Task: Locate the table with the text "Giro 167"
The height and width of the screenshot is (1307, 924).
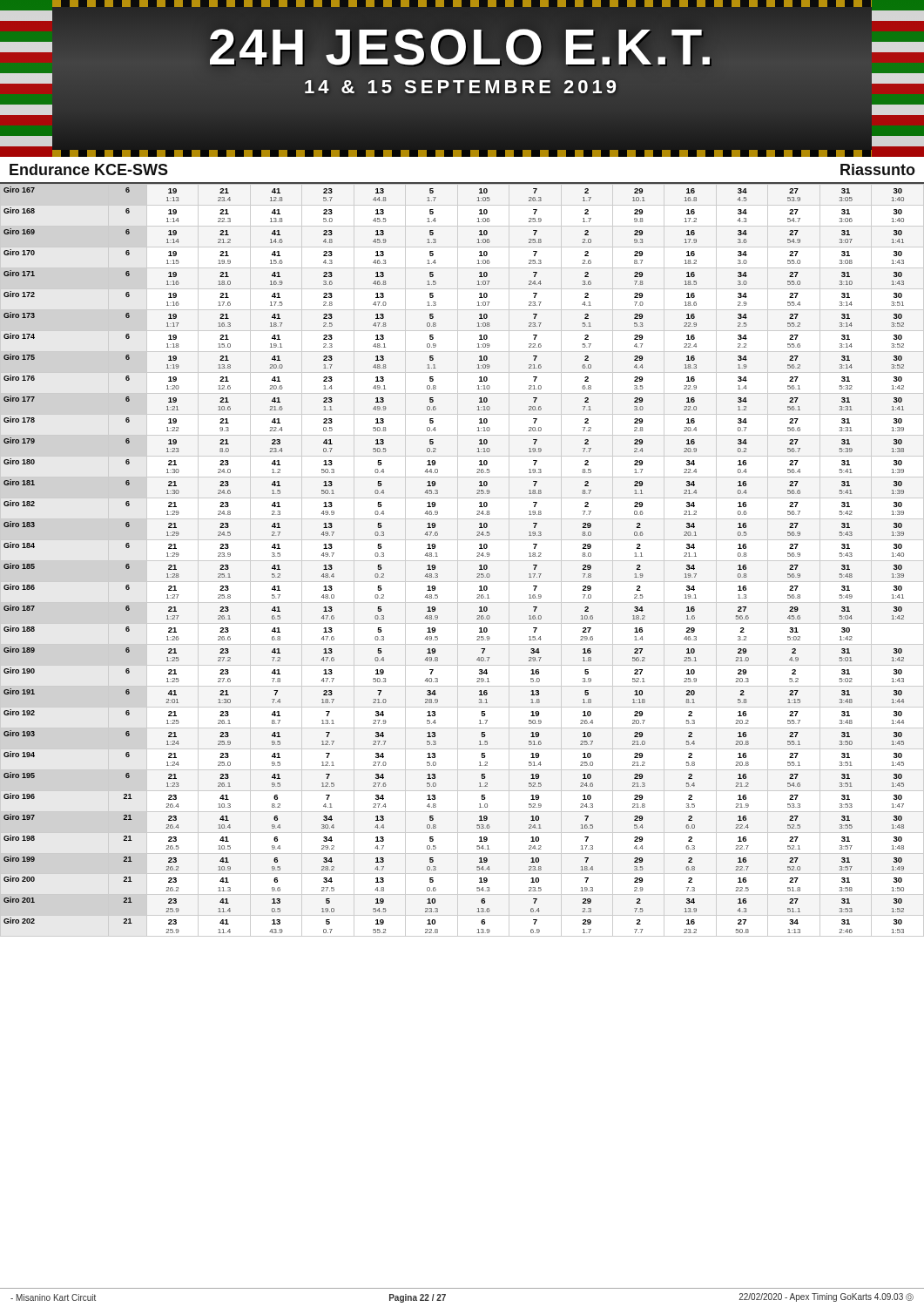Action: coord(462,561)
